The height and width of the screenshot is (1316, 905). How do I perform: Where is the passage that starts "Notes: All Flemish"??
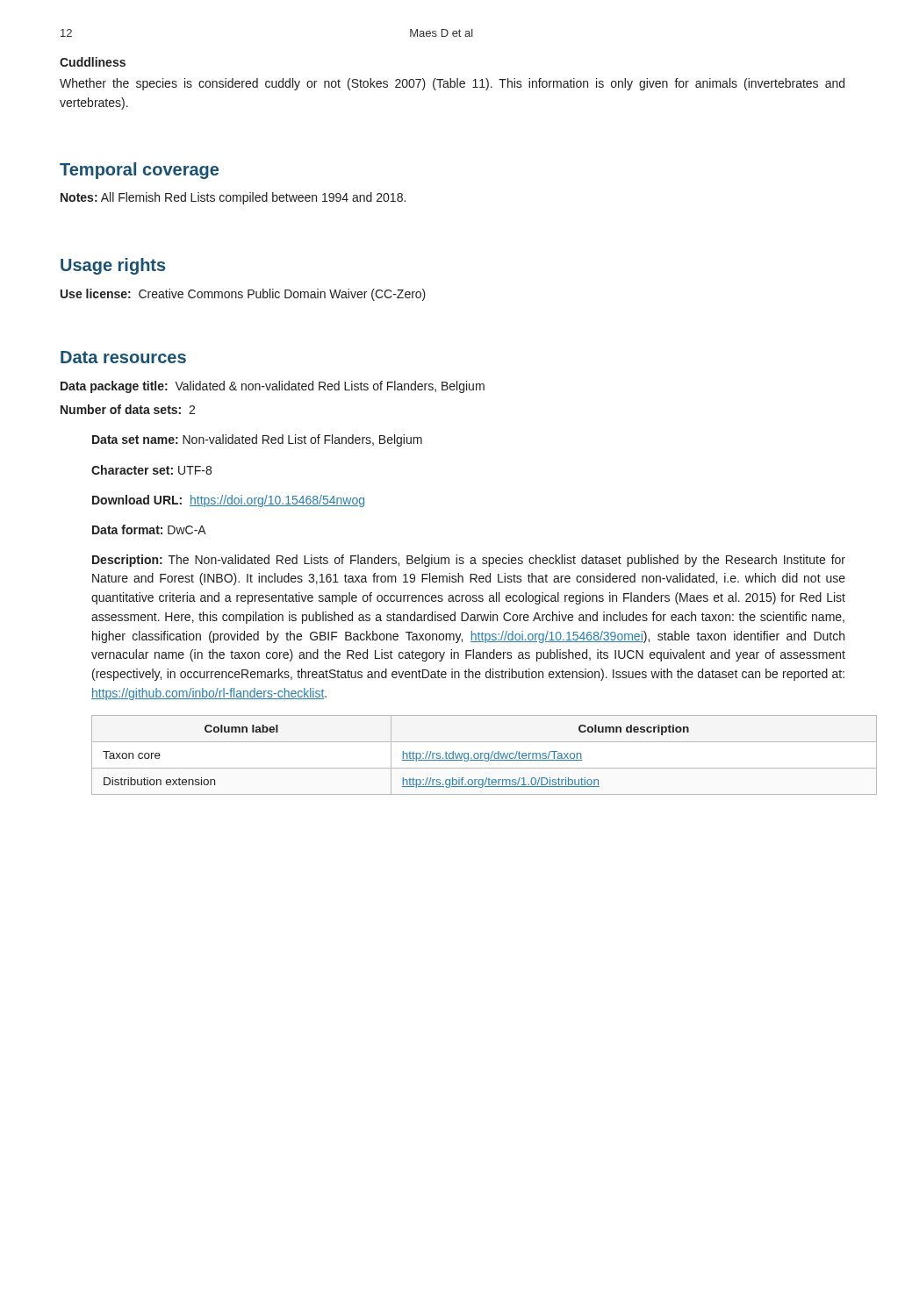point(233,198)
